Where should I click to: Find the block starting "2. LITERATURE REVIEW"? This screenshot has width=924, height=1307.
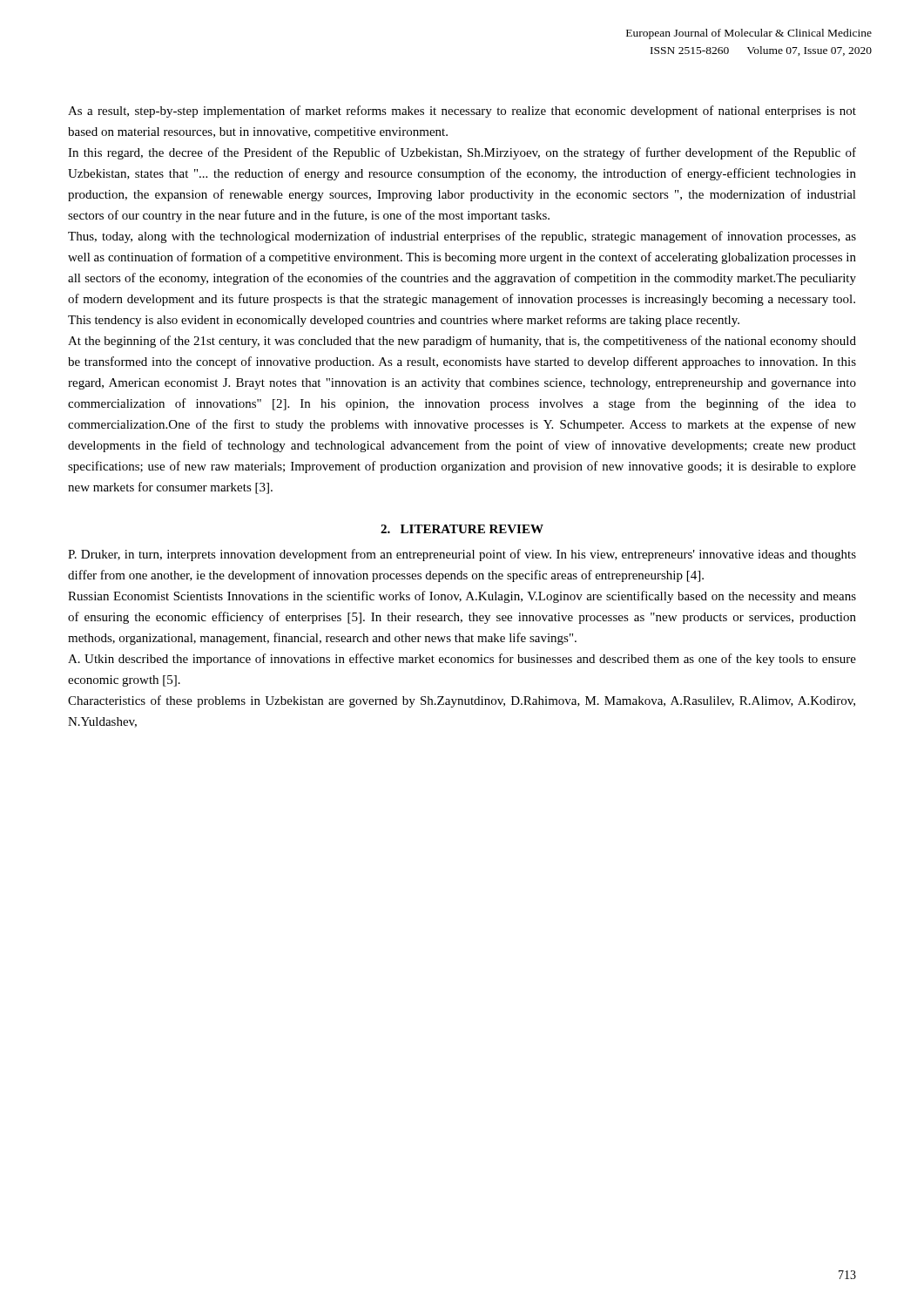coord(462,529)
